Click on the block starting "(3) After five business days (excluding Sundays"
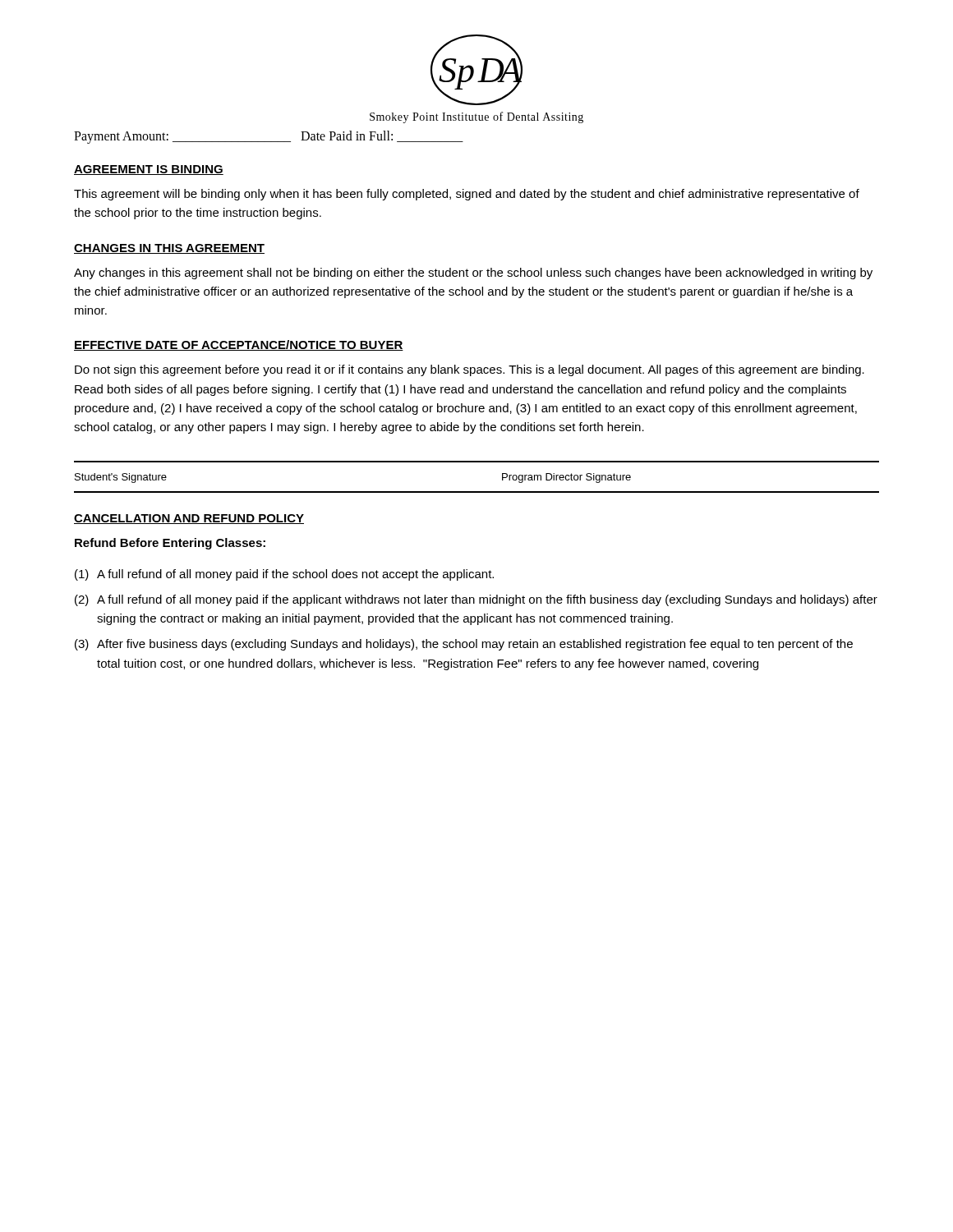This screenshot has width=953, height=1232. tap(476, 653)
